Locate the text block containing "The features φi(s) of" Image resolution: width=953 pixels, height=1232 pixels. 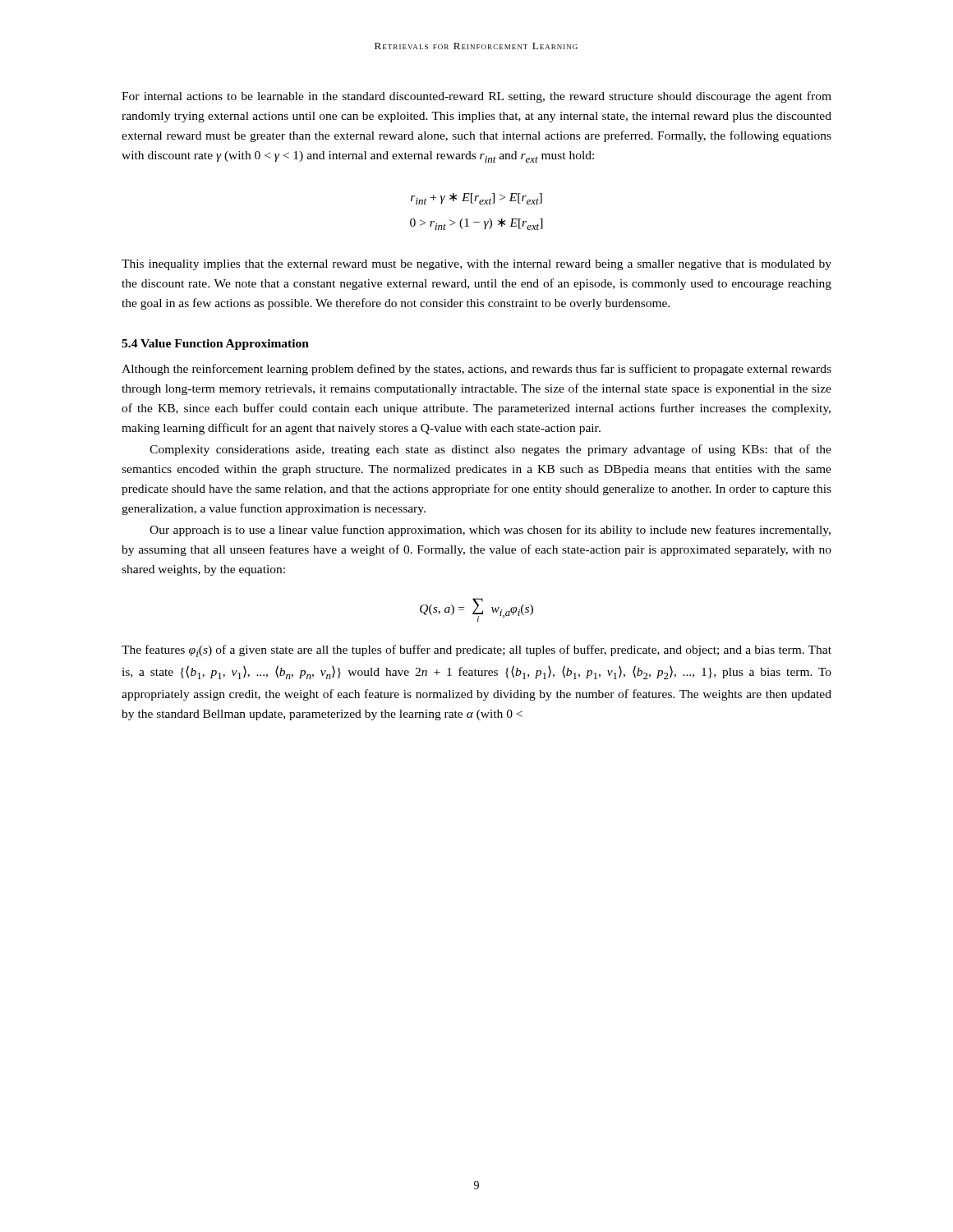(476, 682)
